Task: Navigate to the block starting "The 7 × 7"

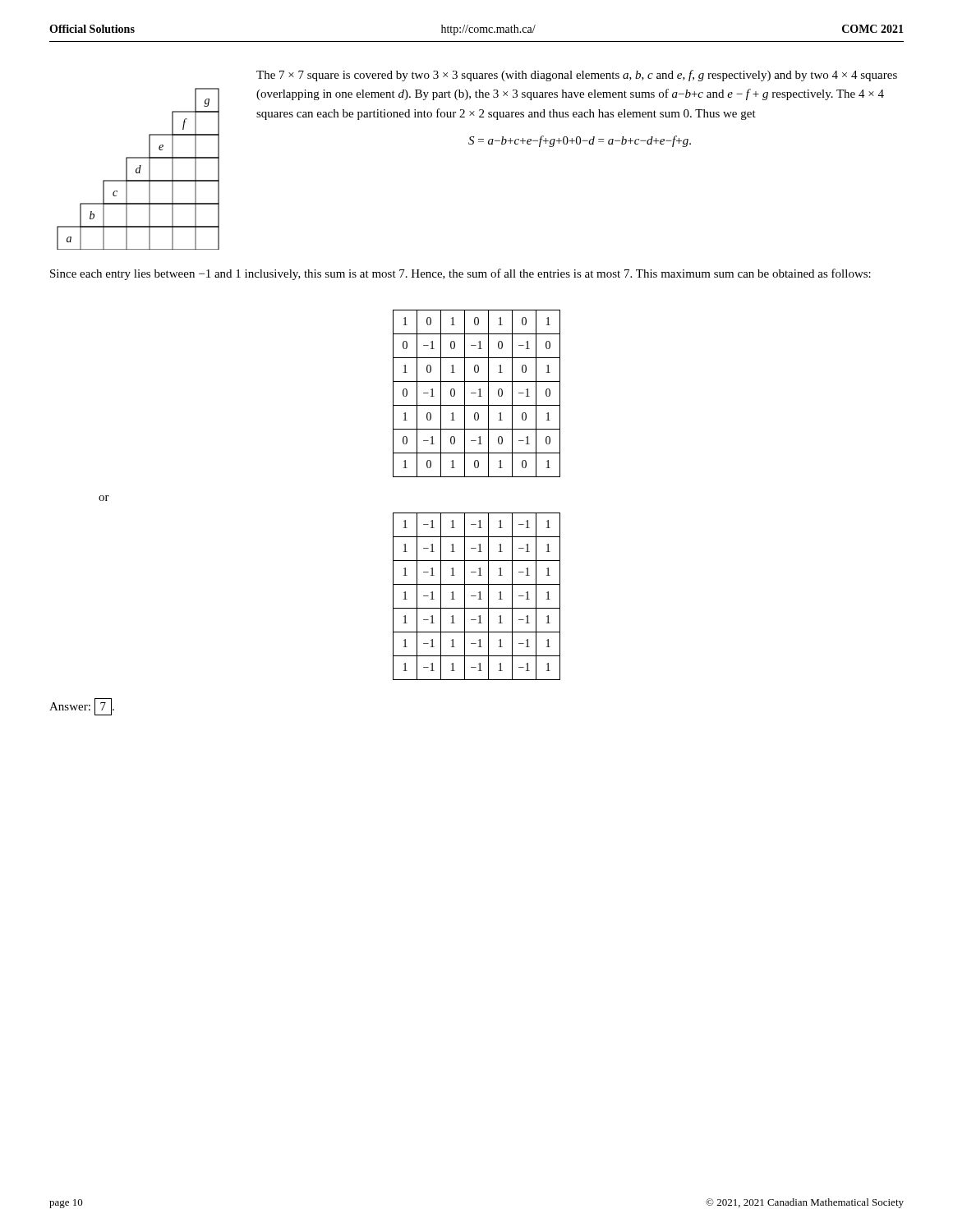Action: click(x=580, y=109)
